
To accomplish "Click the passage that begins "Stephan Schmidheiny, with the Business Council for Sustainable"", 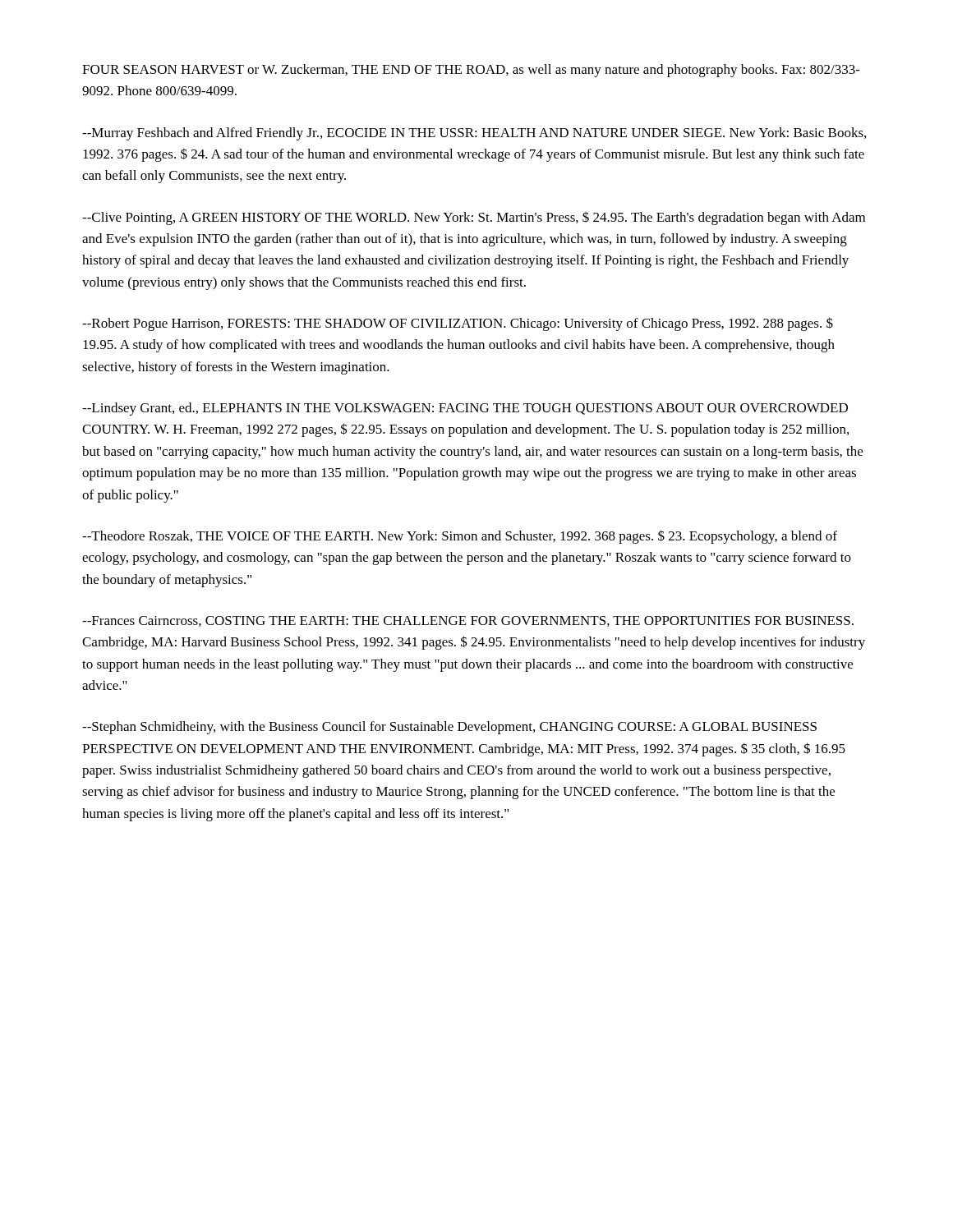I will point(464,770).
